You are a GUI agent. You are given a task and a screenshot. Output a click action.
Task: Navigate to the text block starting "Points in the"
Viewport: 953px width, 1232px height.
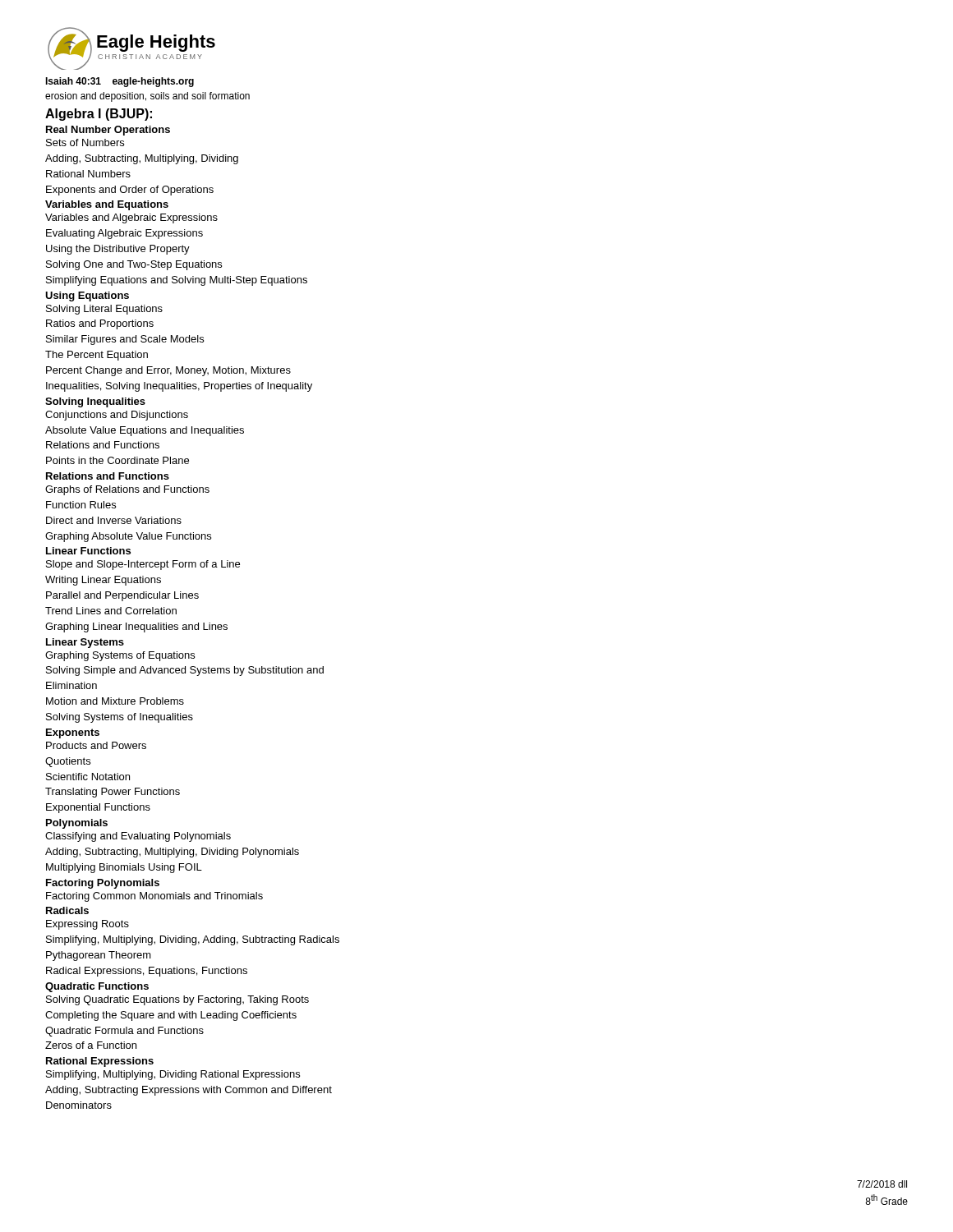pos(117,461)
